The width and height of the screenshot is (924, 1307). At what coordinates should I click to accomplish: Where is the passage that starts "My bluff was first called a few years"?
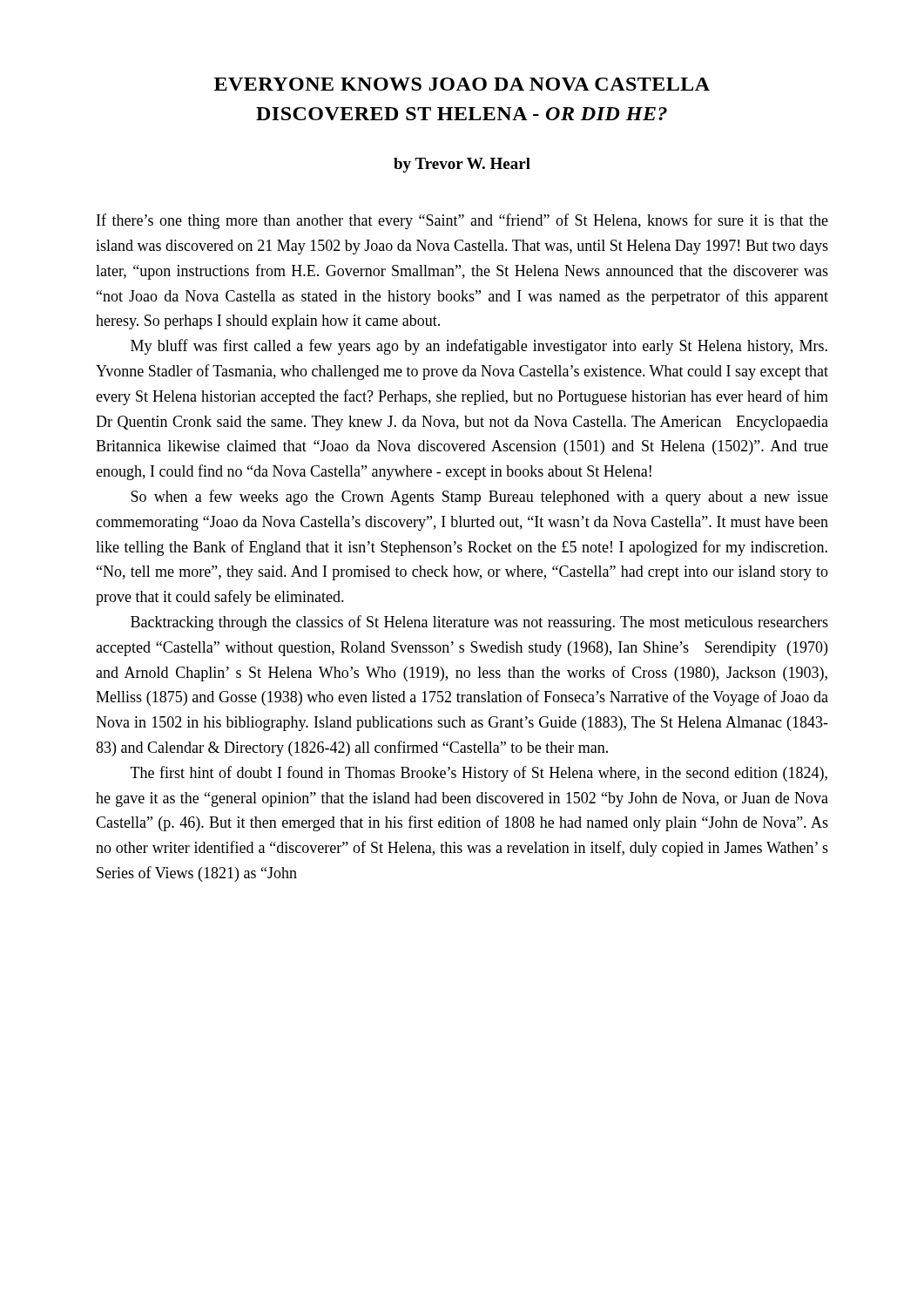pyautogui.click(x=462, y=409)
